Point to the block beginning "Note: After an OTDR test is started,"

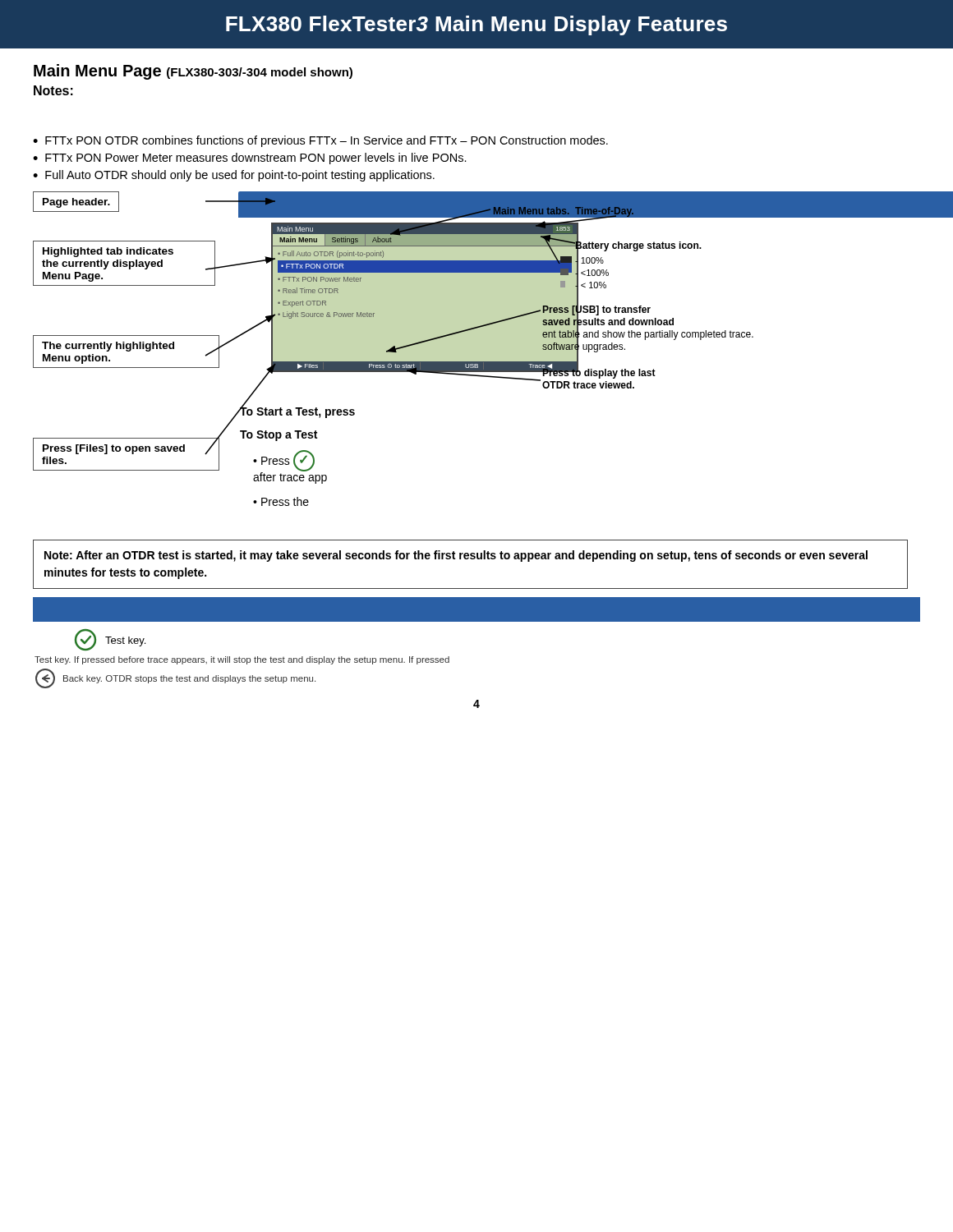pos(456,564)
